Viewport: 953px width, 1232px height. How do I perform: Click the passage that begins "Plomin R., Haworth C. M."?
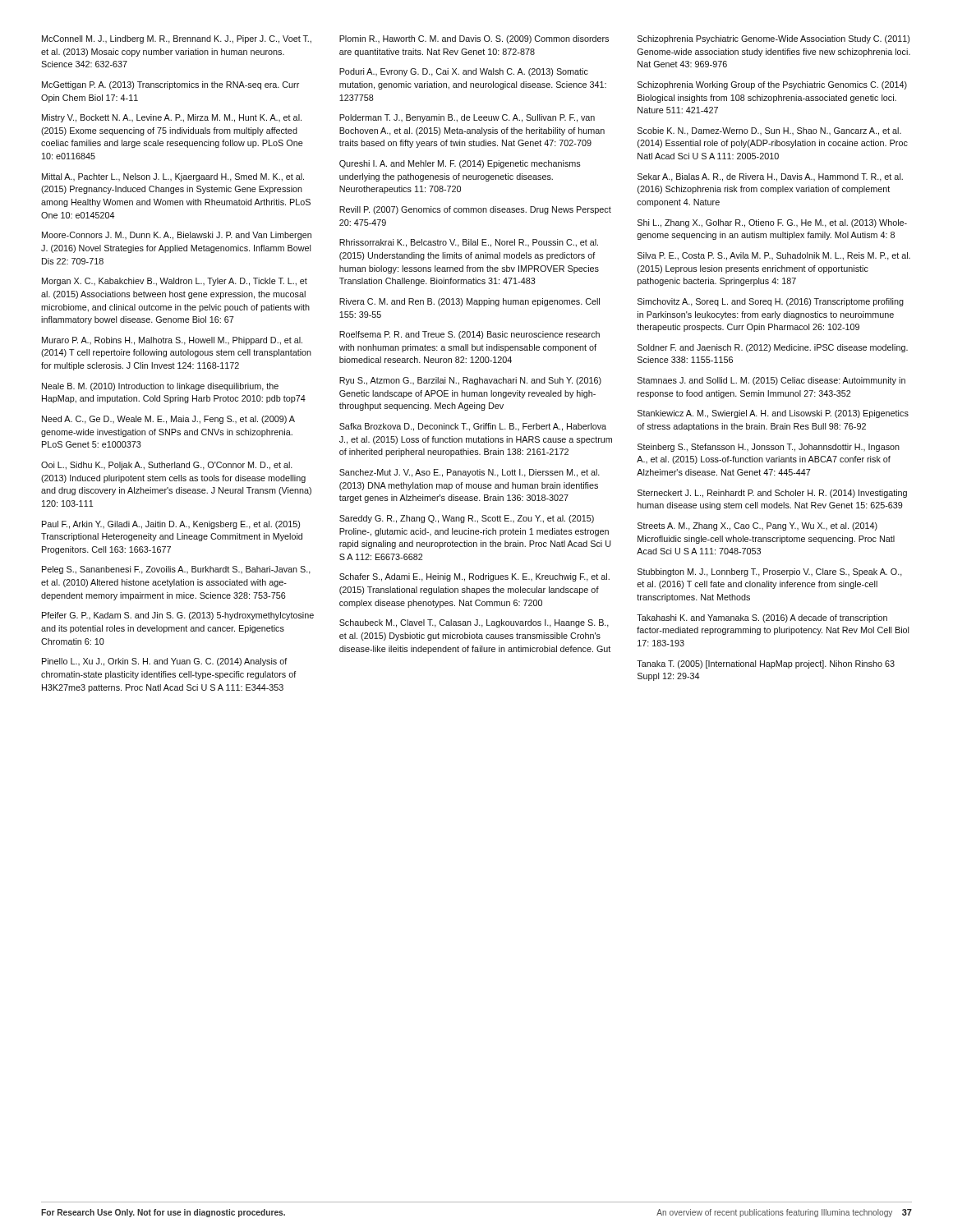(x=474, y=45)
